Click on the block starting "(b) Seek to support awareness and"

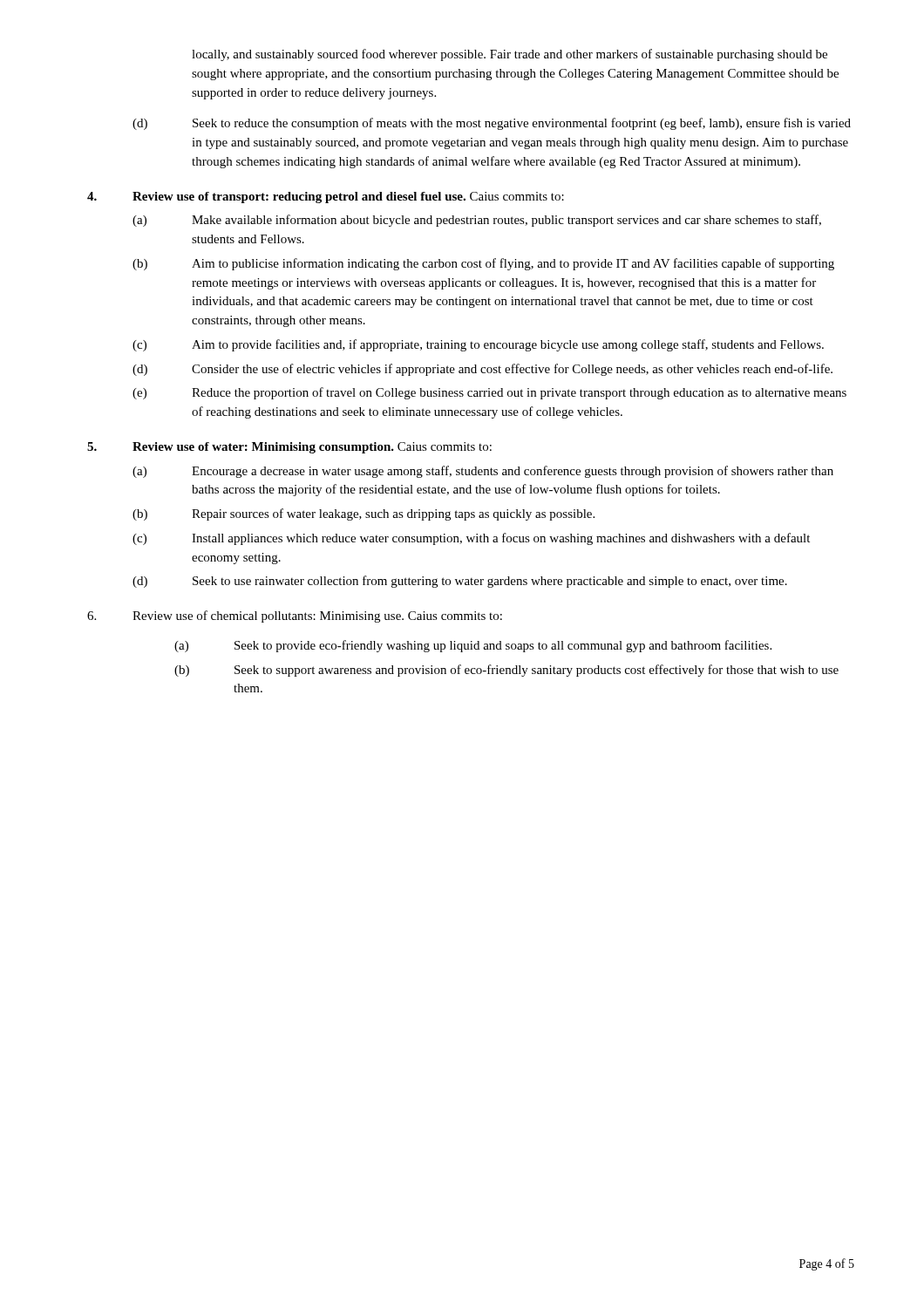(514, 680)
